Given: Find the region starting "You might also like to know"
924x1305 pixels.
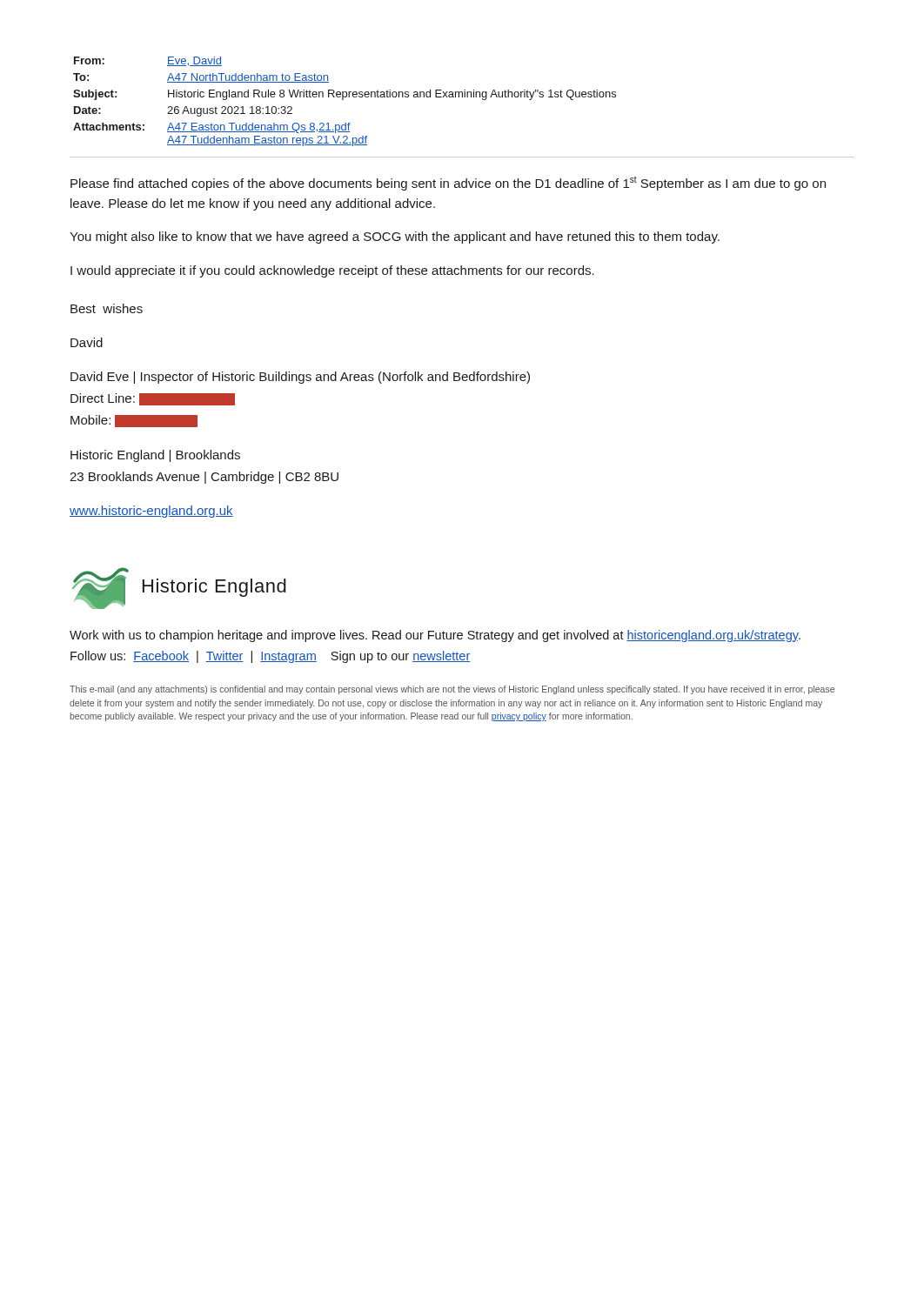Looking at the screenshot, I should pos(395,236).
